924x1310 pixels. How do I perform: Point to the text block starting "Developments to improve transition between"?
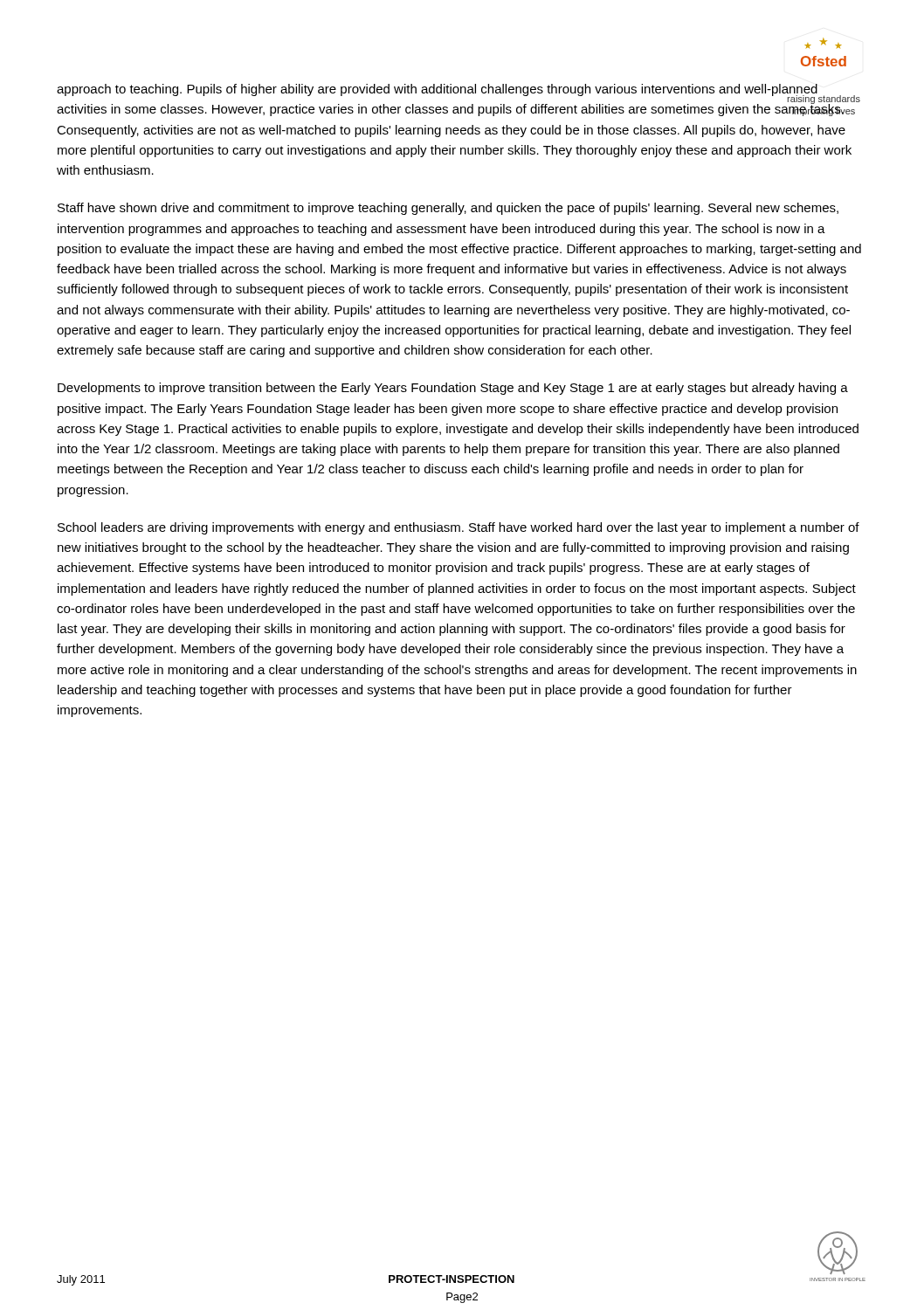point(458,438)
